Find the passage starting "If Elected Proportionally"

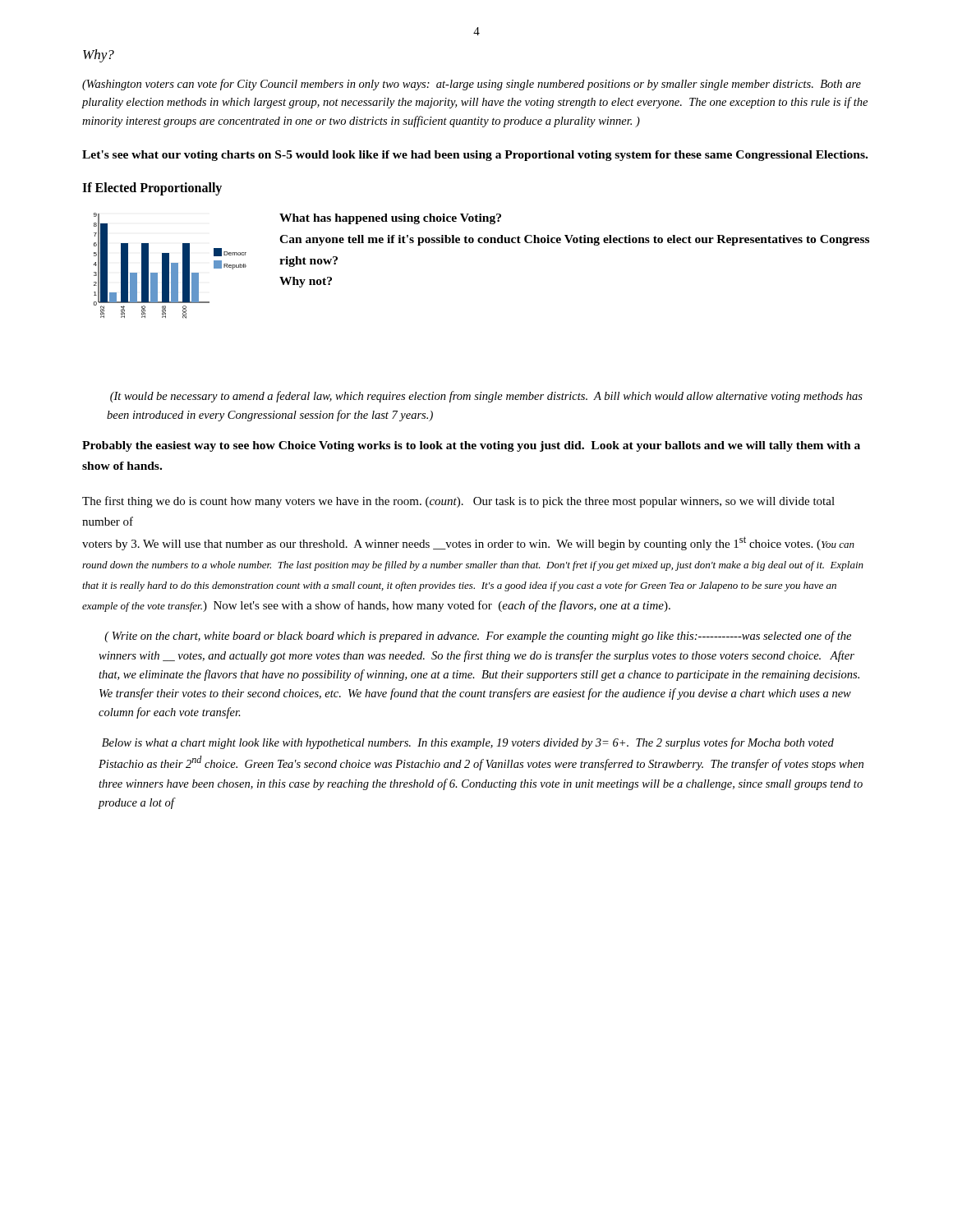click(152, 188)
